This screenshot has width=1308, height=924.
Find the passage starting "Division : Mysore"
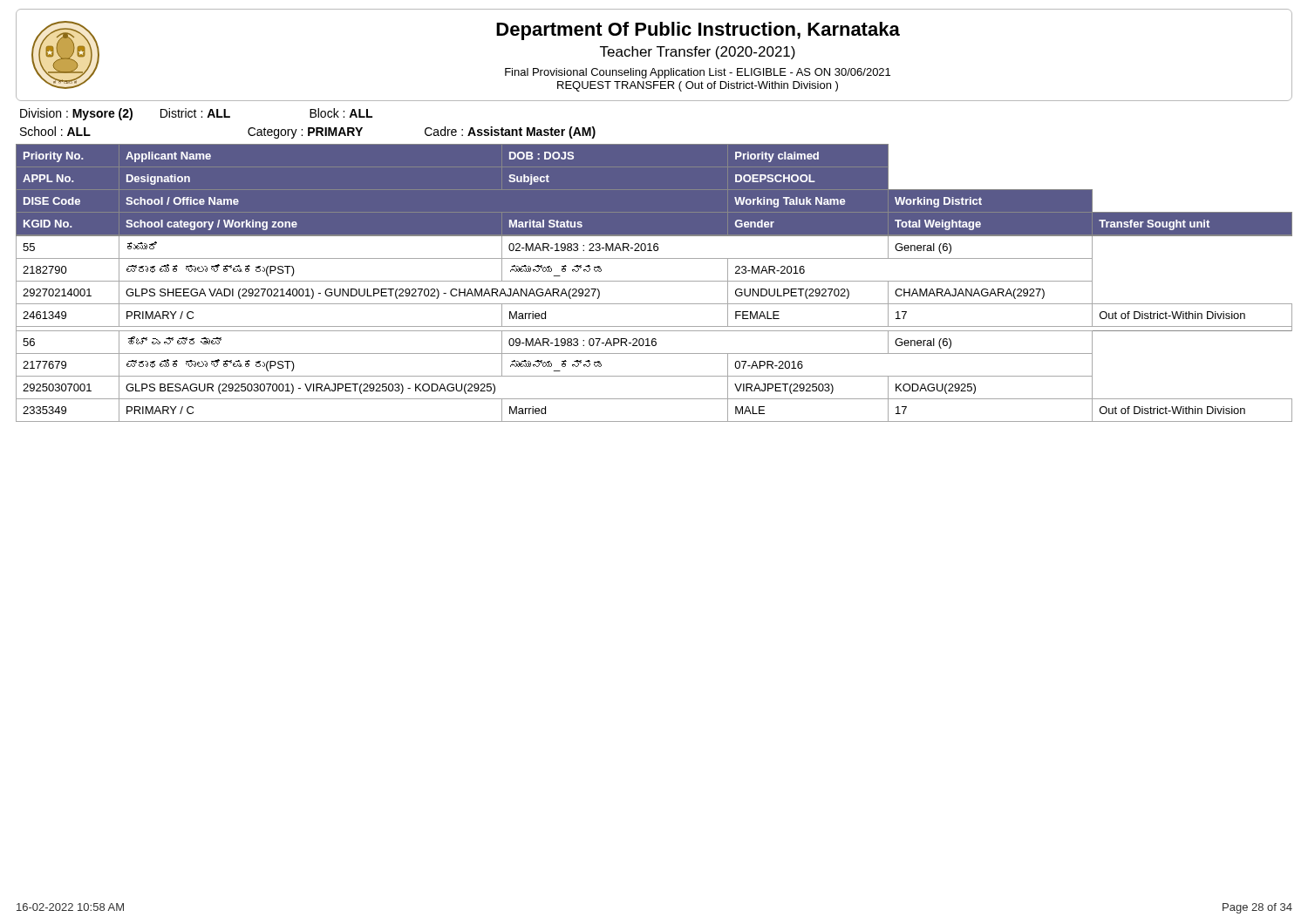pos(196,113)
